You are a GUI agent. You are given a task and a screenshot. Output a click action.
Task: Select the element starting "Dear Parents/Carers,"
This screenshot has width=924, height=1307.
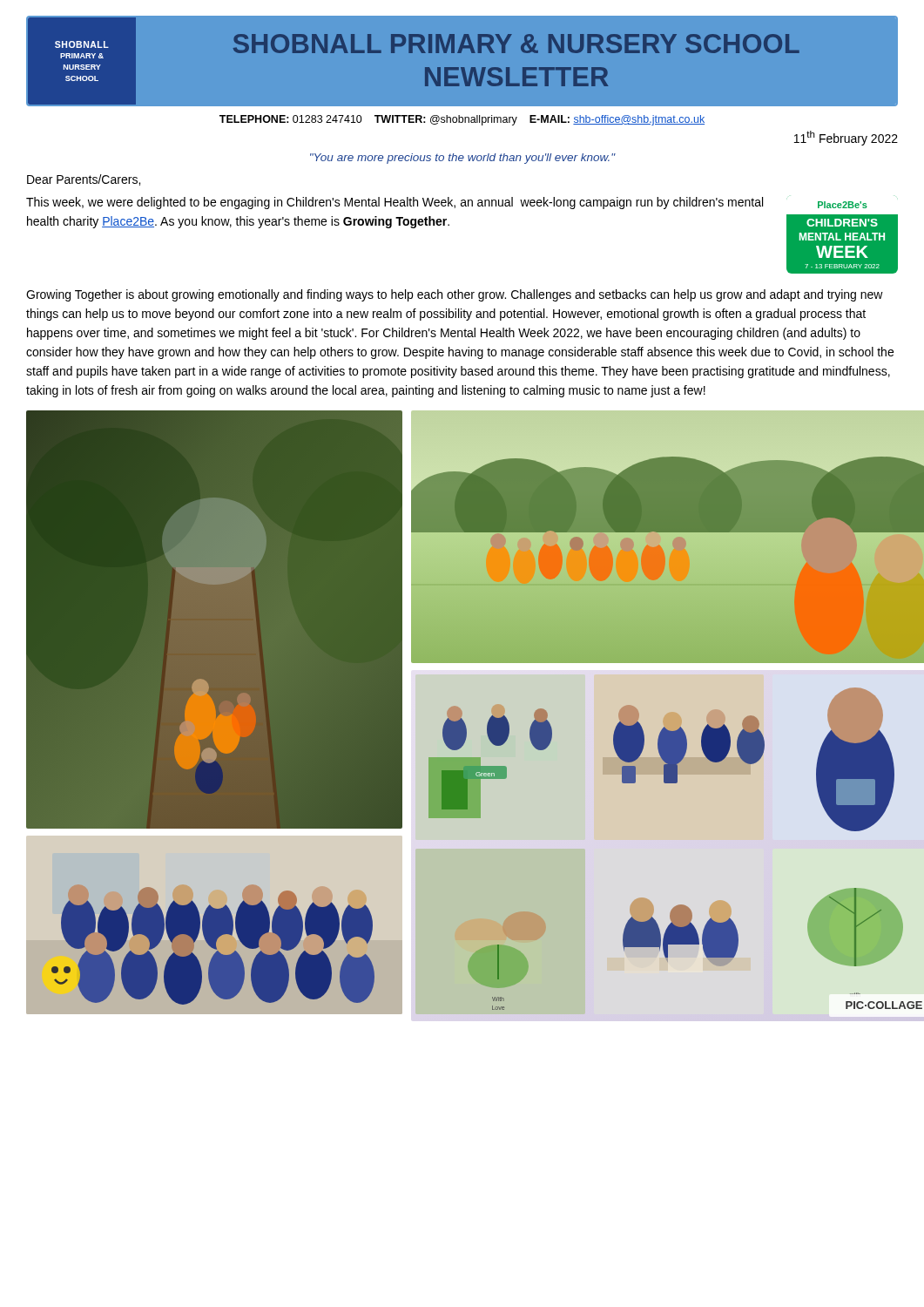point(84,179)
